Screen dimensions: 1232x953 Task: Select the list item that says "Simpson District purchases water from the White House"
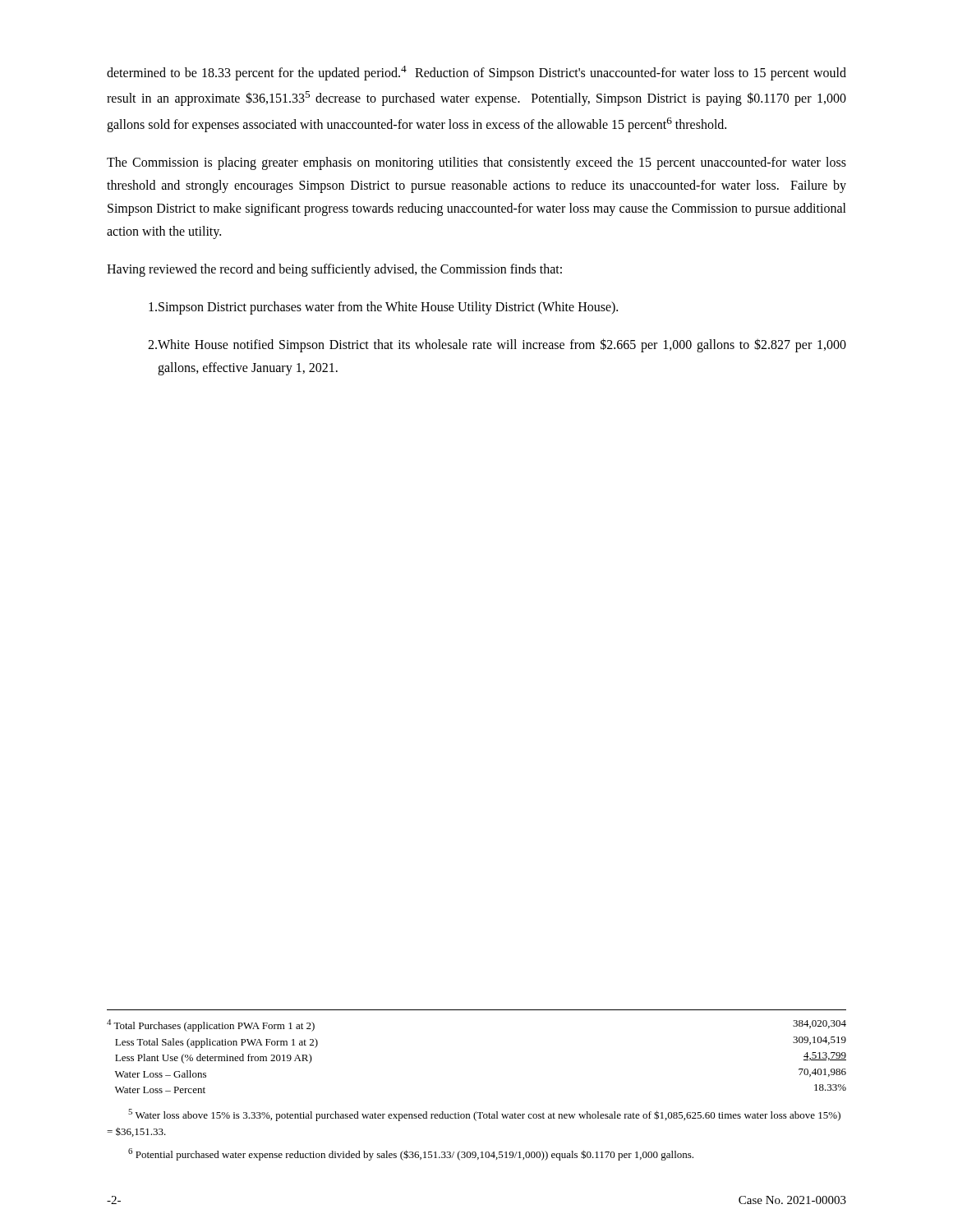pyautogui.click(x=476, y=307)
